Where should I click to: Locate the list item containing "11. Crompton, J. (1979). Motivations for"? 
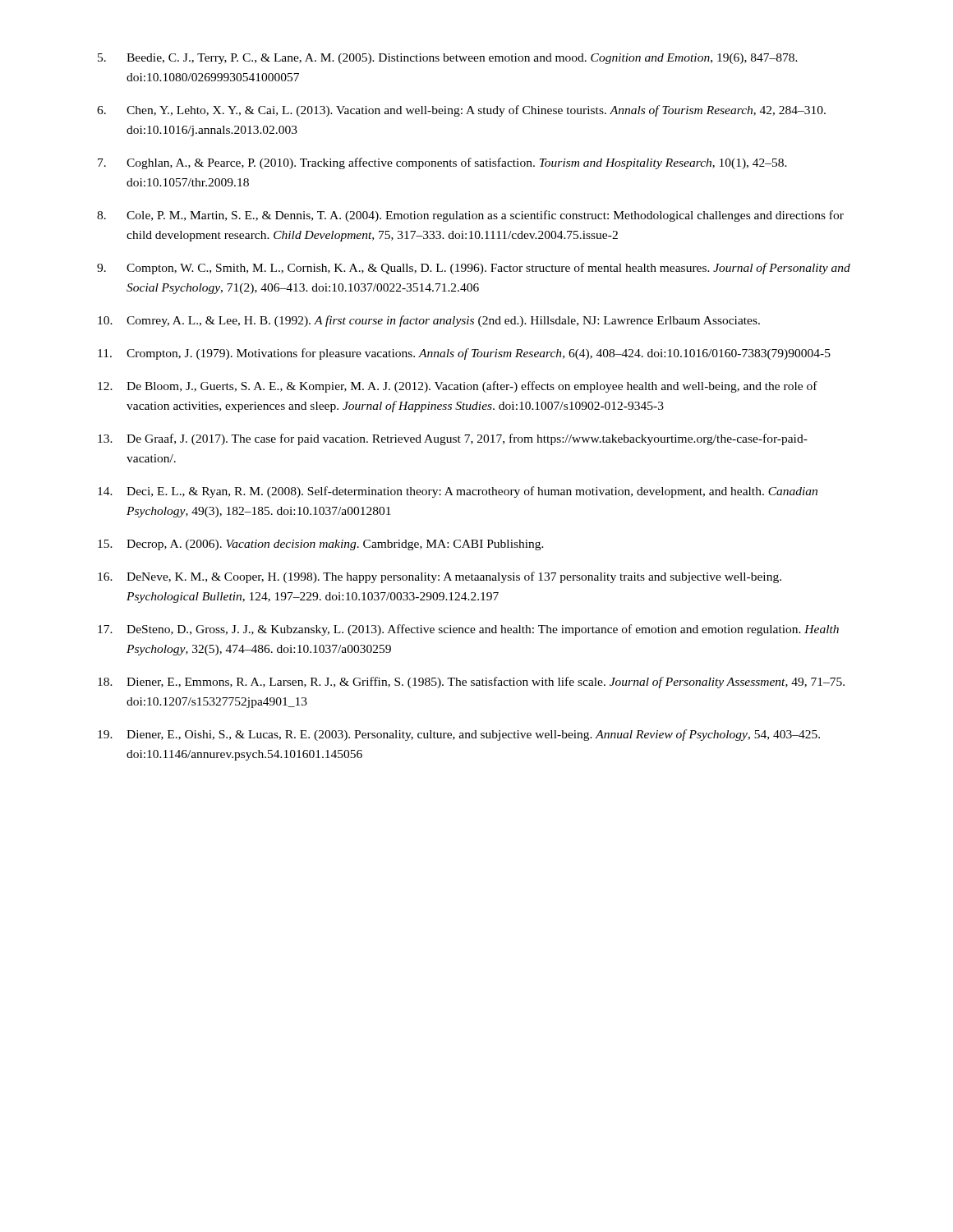coord(476,353)
